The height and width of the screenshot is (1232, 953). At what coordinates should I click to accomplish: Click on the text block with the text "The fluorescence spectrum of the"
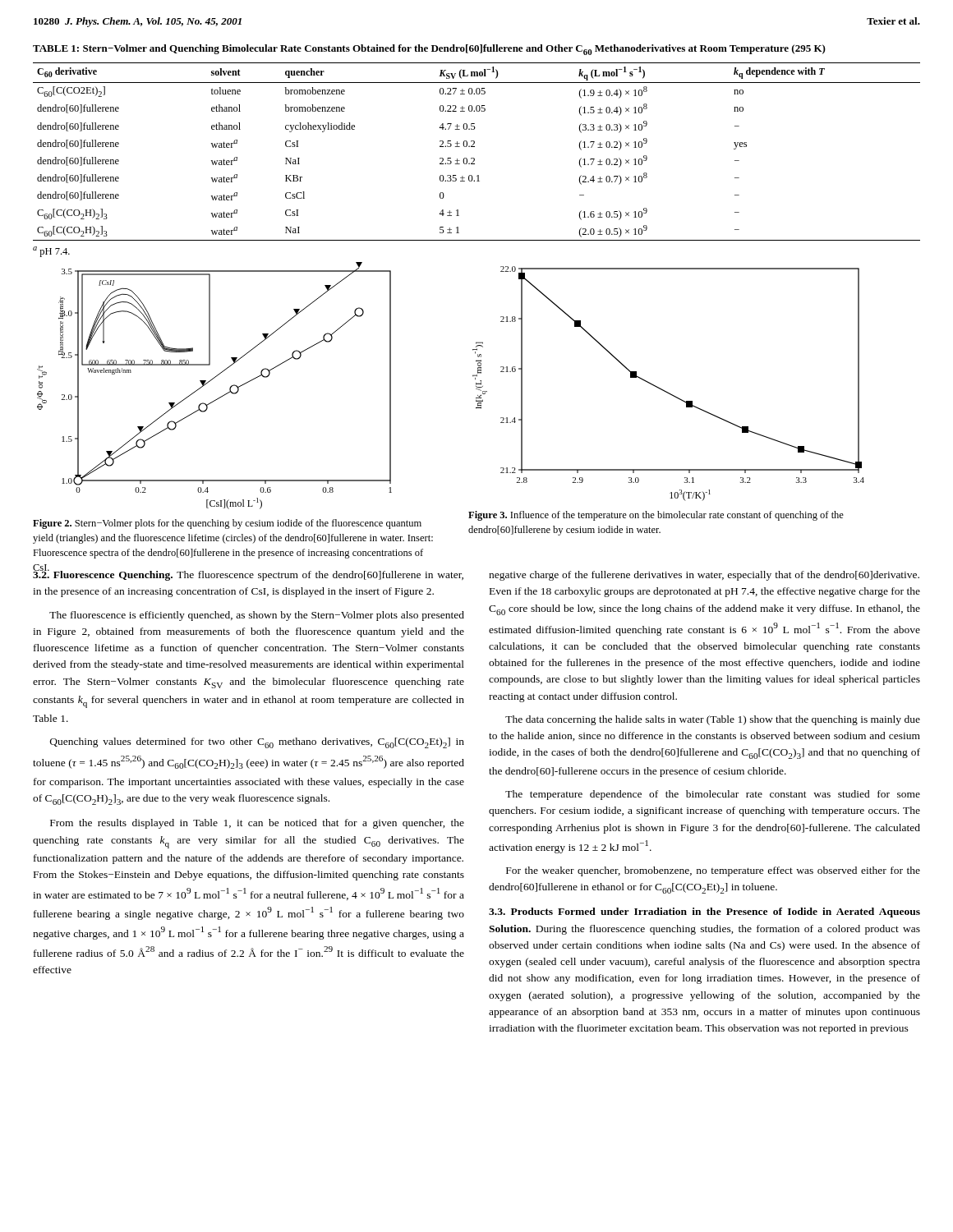(x=249, y=583)
